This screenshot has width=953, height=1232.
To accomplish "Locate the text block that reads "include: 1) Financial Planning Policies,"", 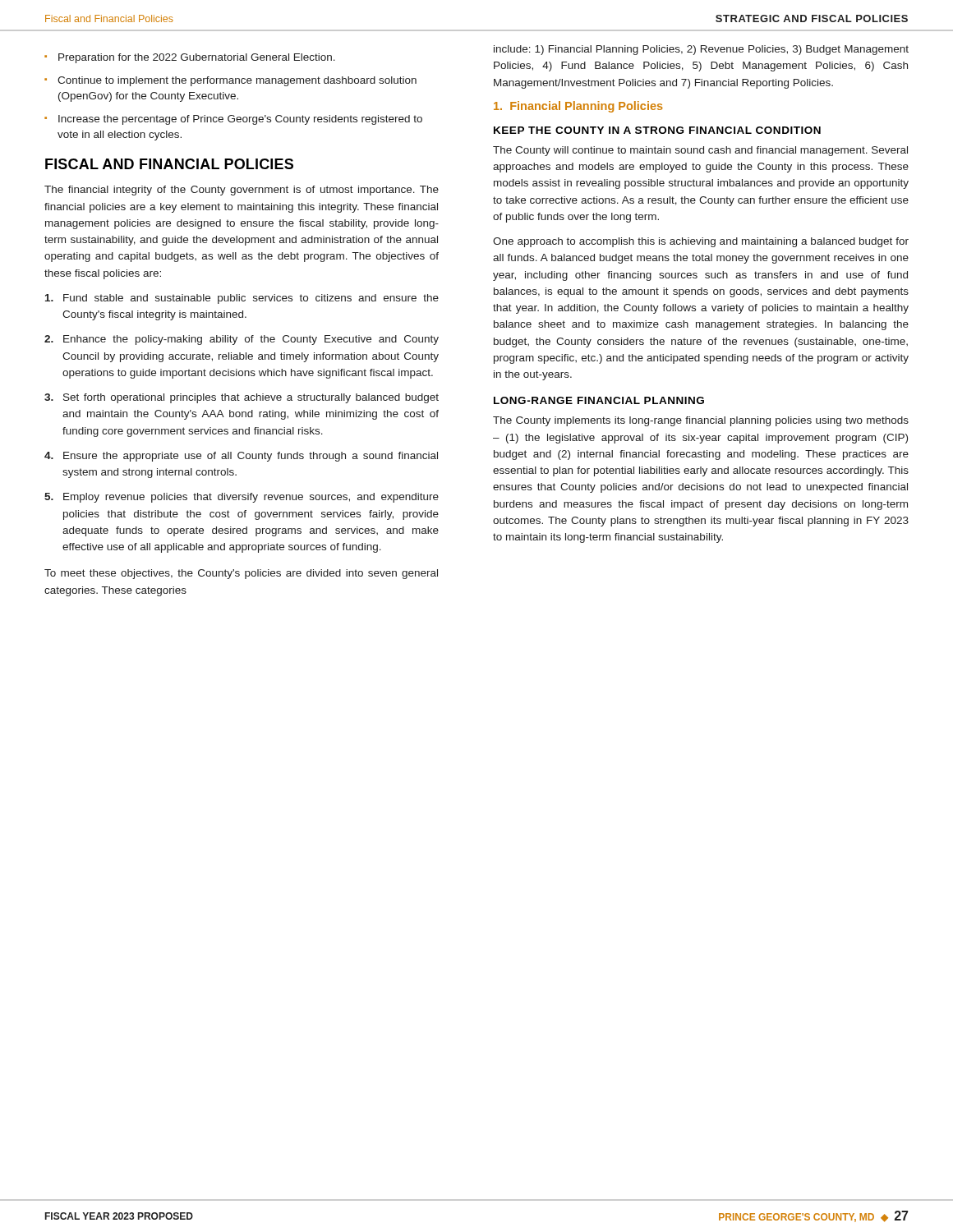I will (701, 66).
